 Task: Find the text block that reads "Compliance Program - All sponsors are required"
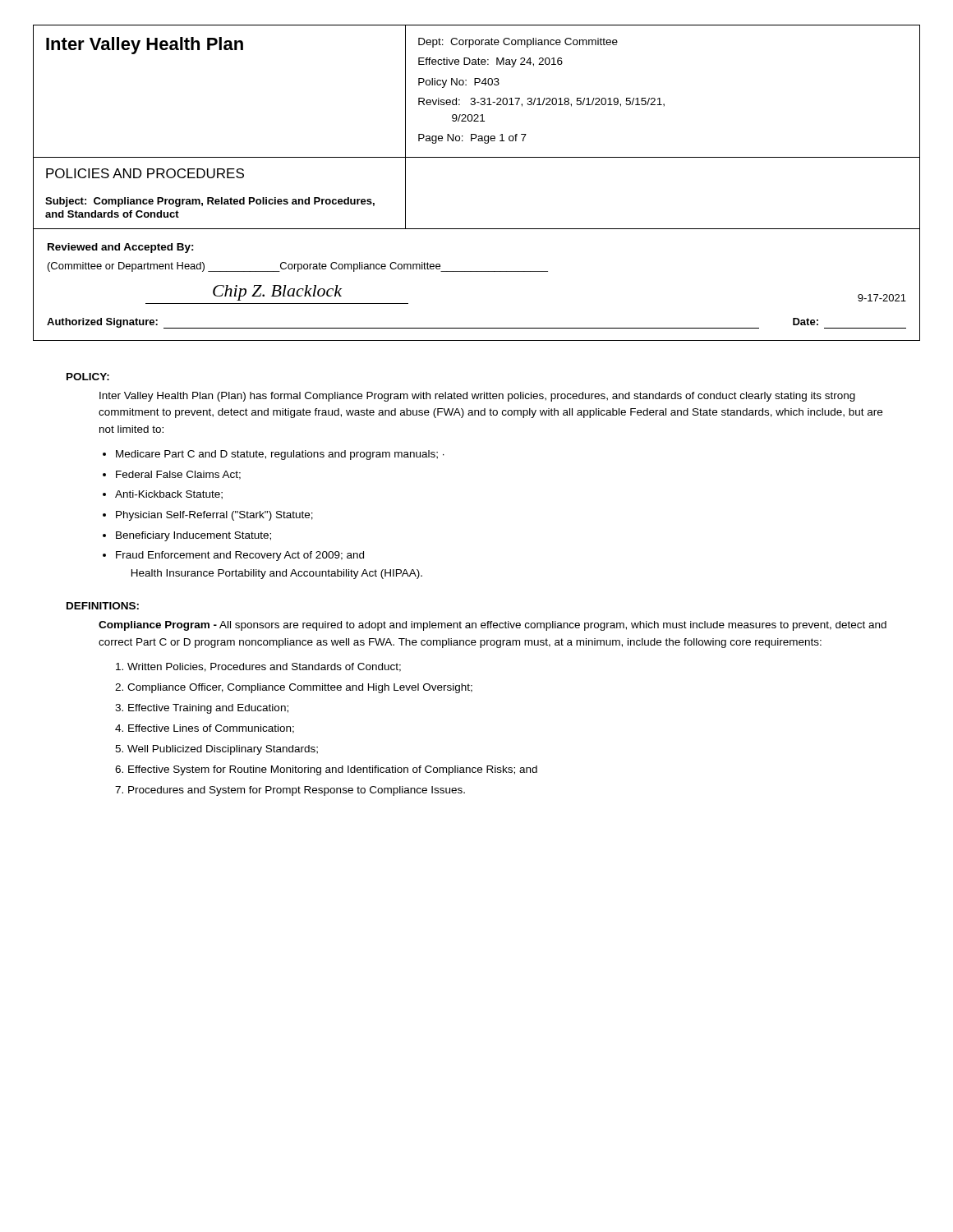(493, 634)
